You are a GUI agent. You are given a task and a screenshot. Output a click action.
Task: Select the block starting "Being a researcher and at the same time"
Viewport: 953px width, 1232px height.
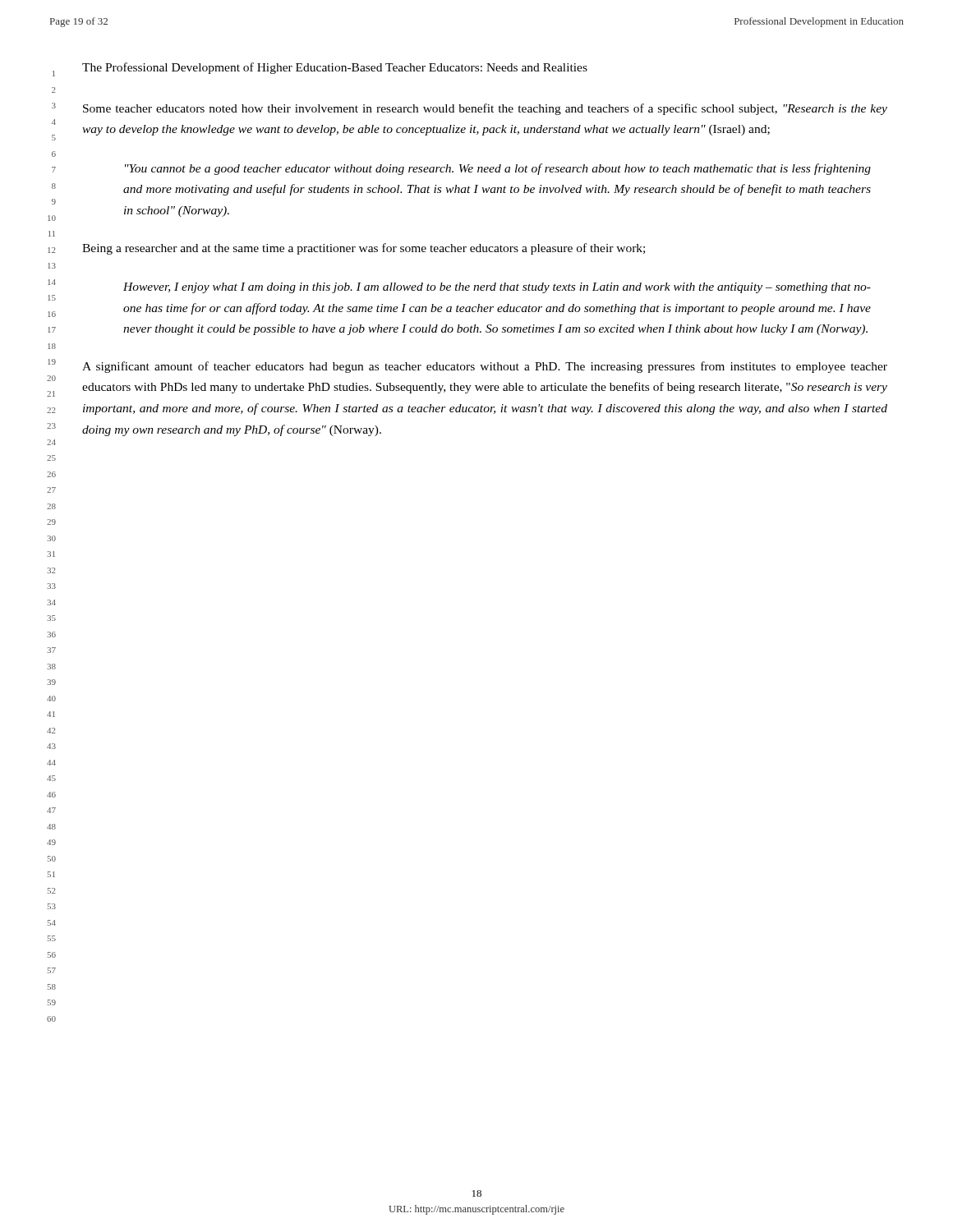[364, 247]
